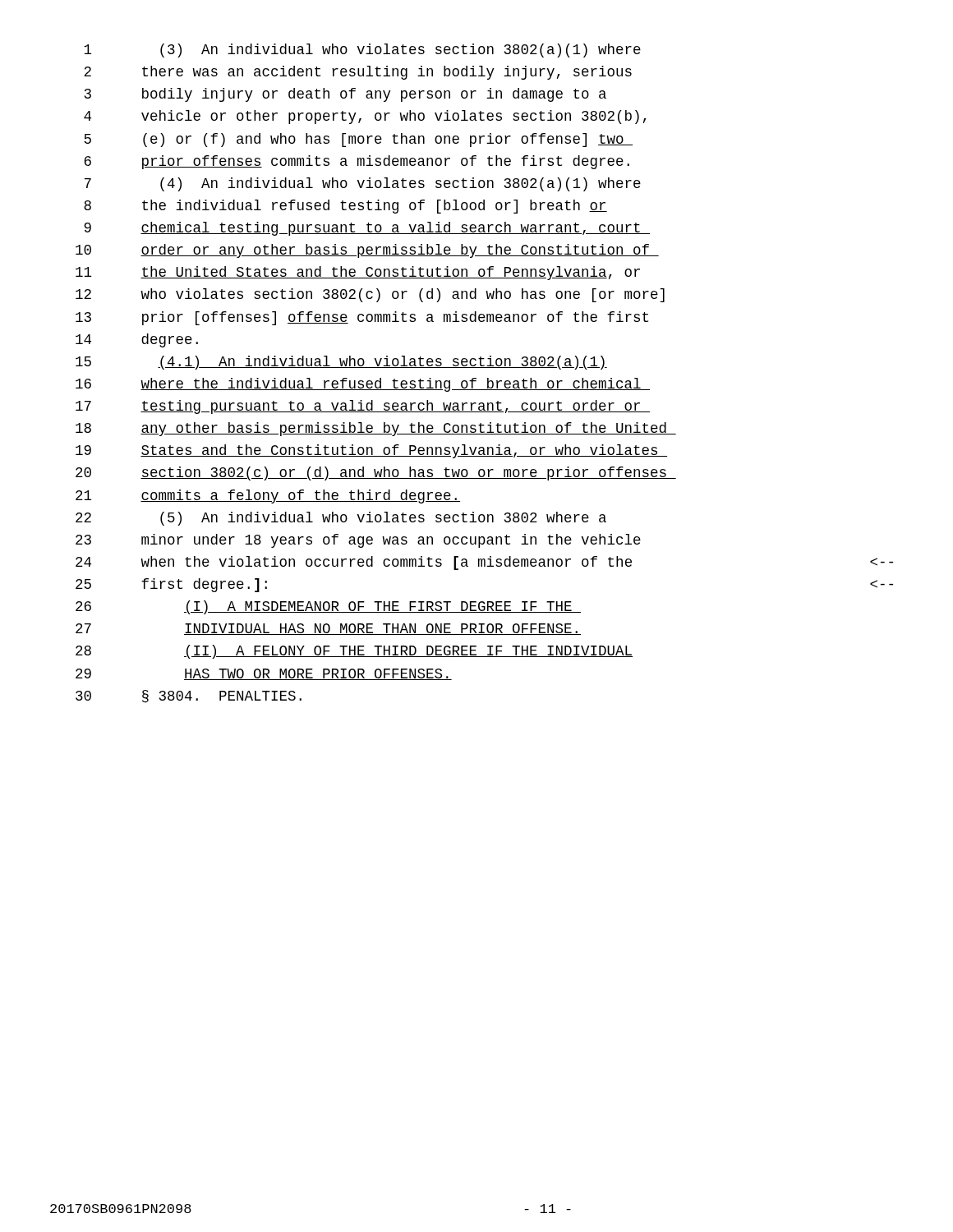
Task: Where is the passage that starts "18 any other basis permissible by the Constitution"?
Action: click(x=476, y=429)
